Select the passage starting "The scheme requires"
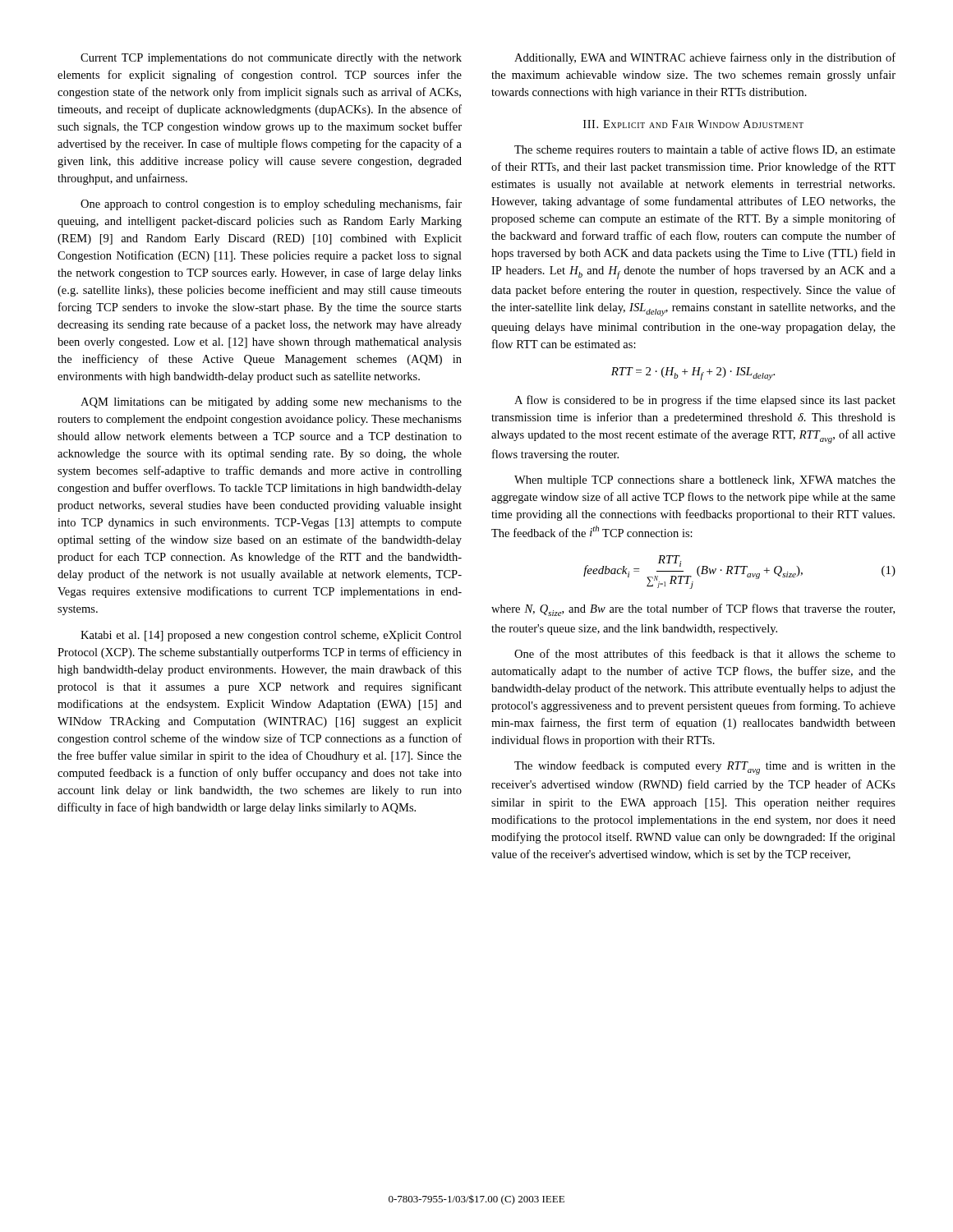This screenshot has height=1232, width=953. pyautogui.click(x=693, y=247)
